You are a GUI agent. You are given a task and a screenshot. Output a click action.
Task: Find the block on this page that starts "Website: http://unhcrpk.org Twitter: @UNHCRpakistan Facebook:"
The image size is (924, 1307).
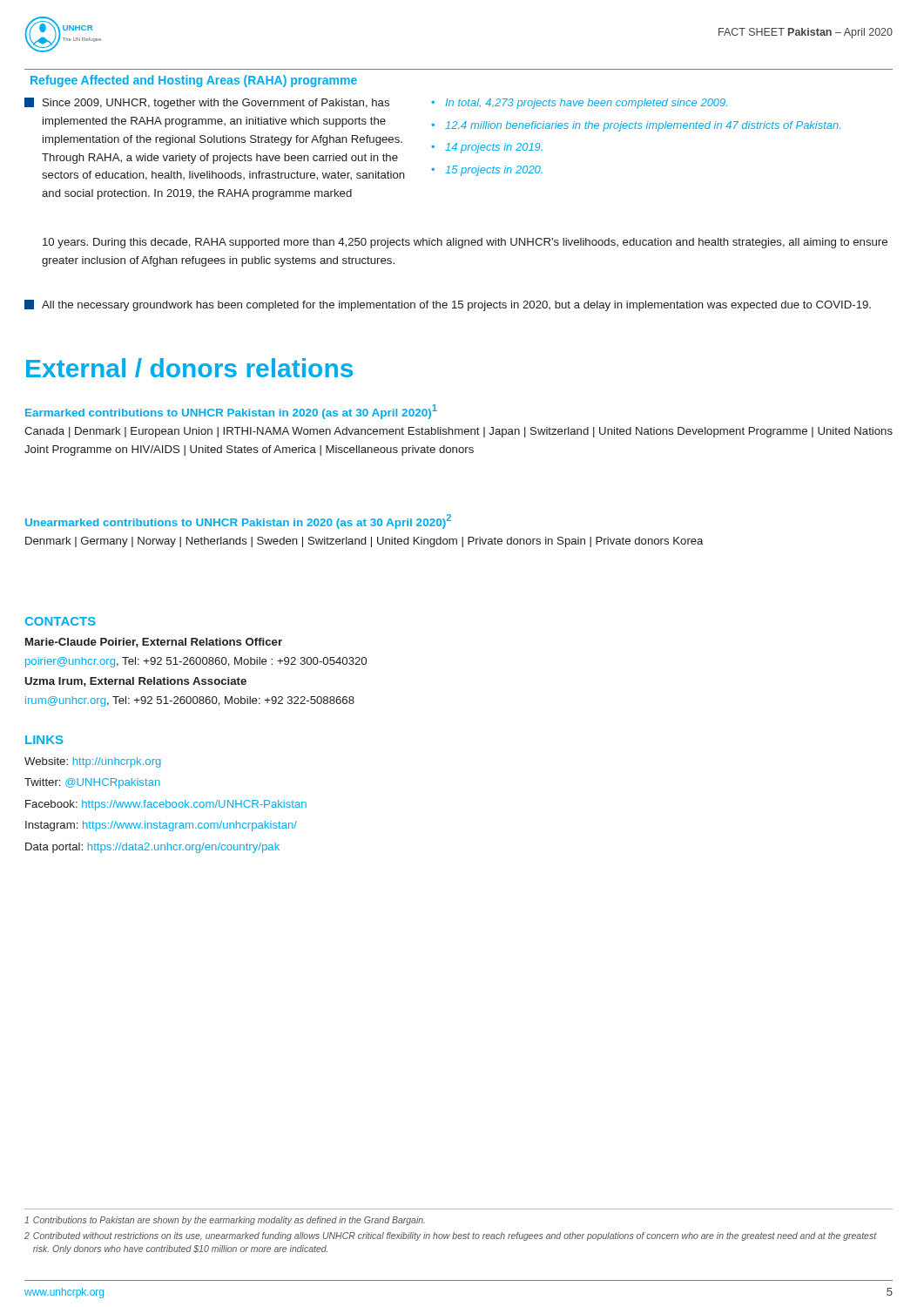coord(166,804)
